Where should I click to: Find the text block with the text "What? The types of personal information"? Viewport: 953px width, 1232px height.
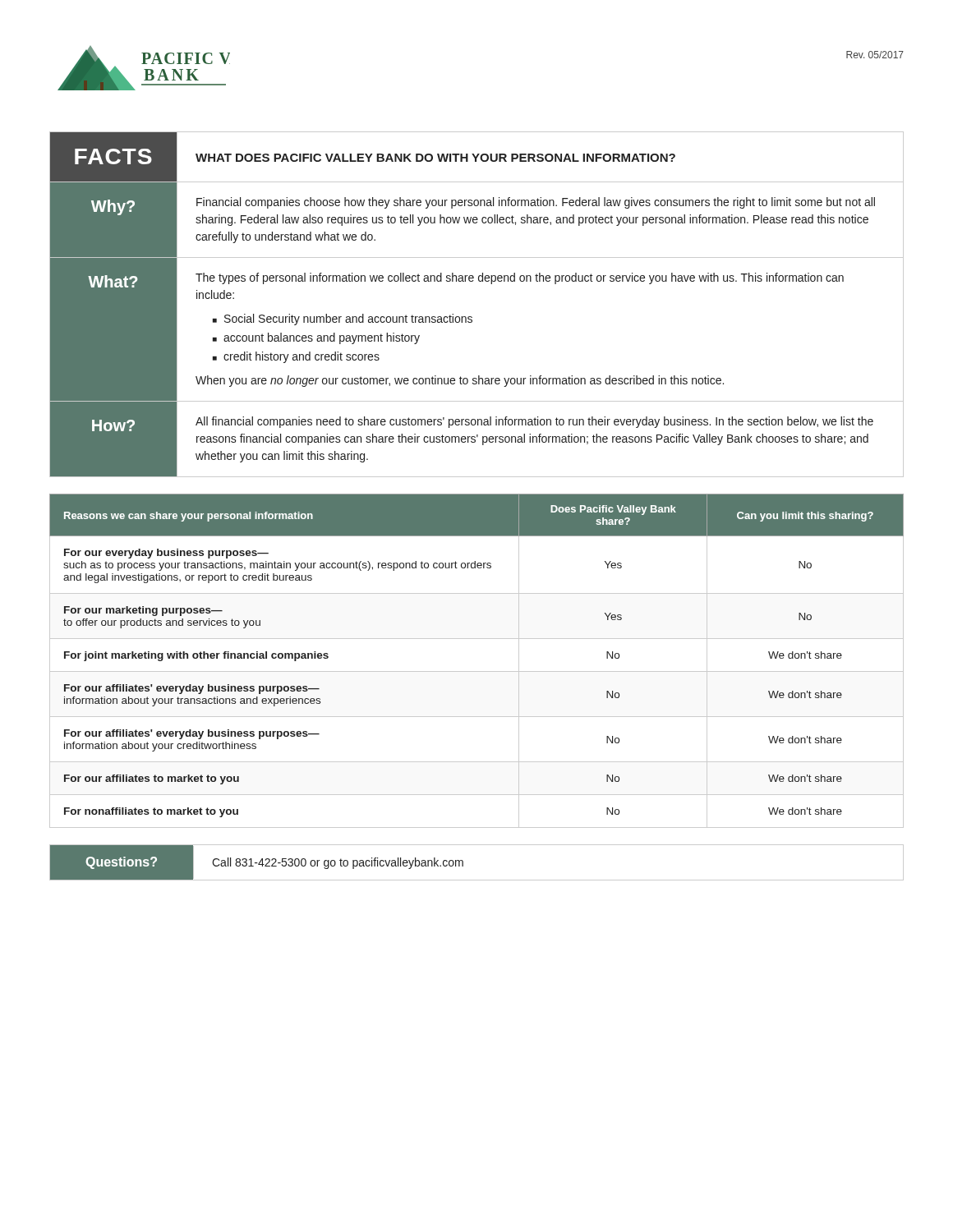click(476, 329)
